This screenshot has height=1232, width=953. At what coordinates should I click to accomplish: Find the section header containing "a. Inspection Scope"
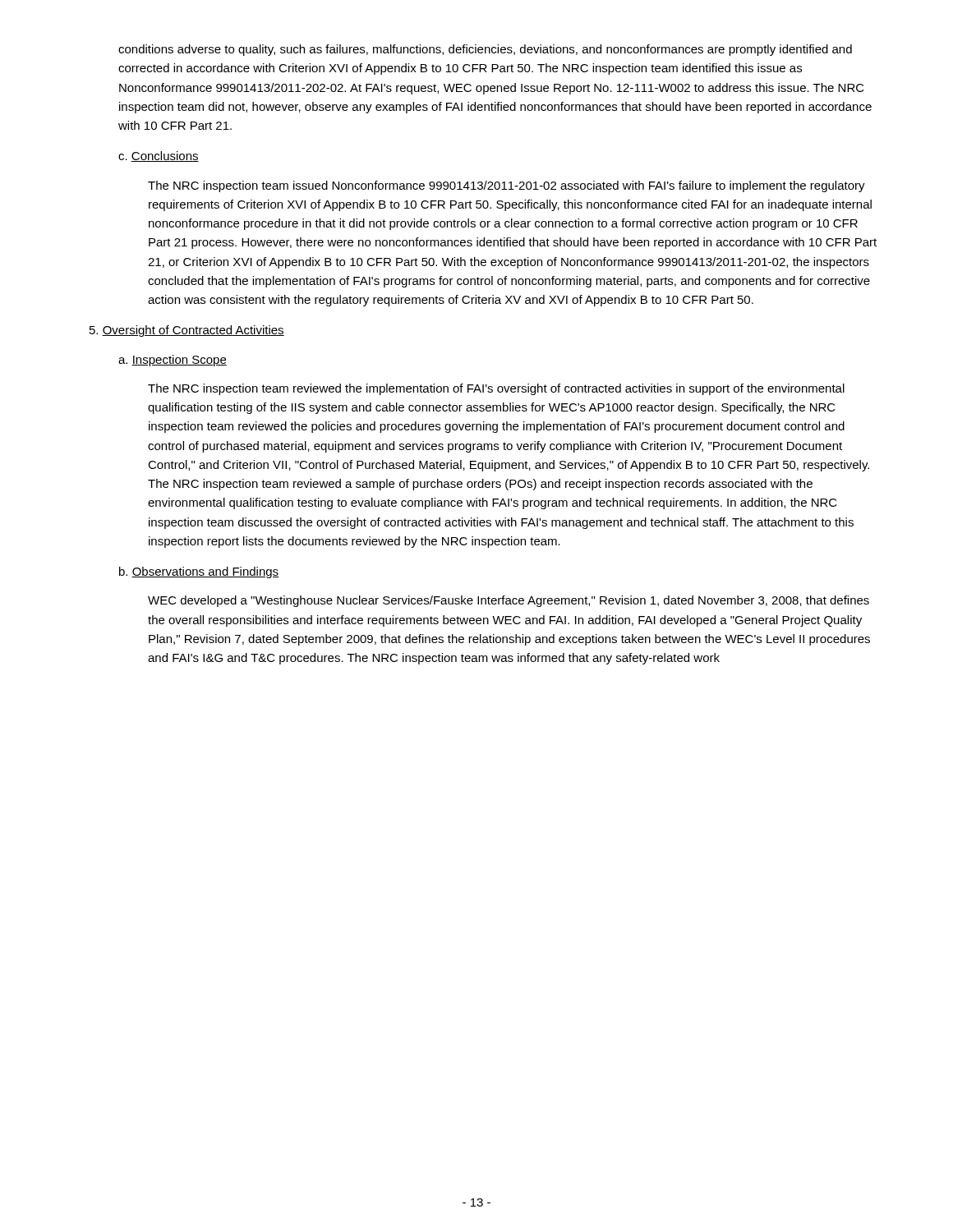coord(172,359)
